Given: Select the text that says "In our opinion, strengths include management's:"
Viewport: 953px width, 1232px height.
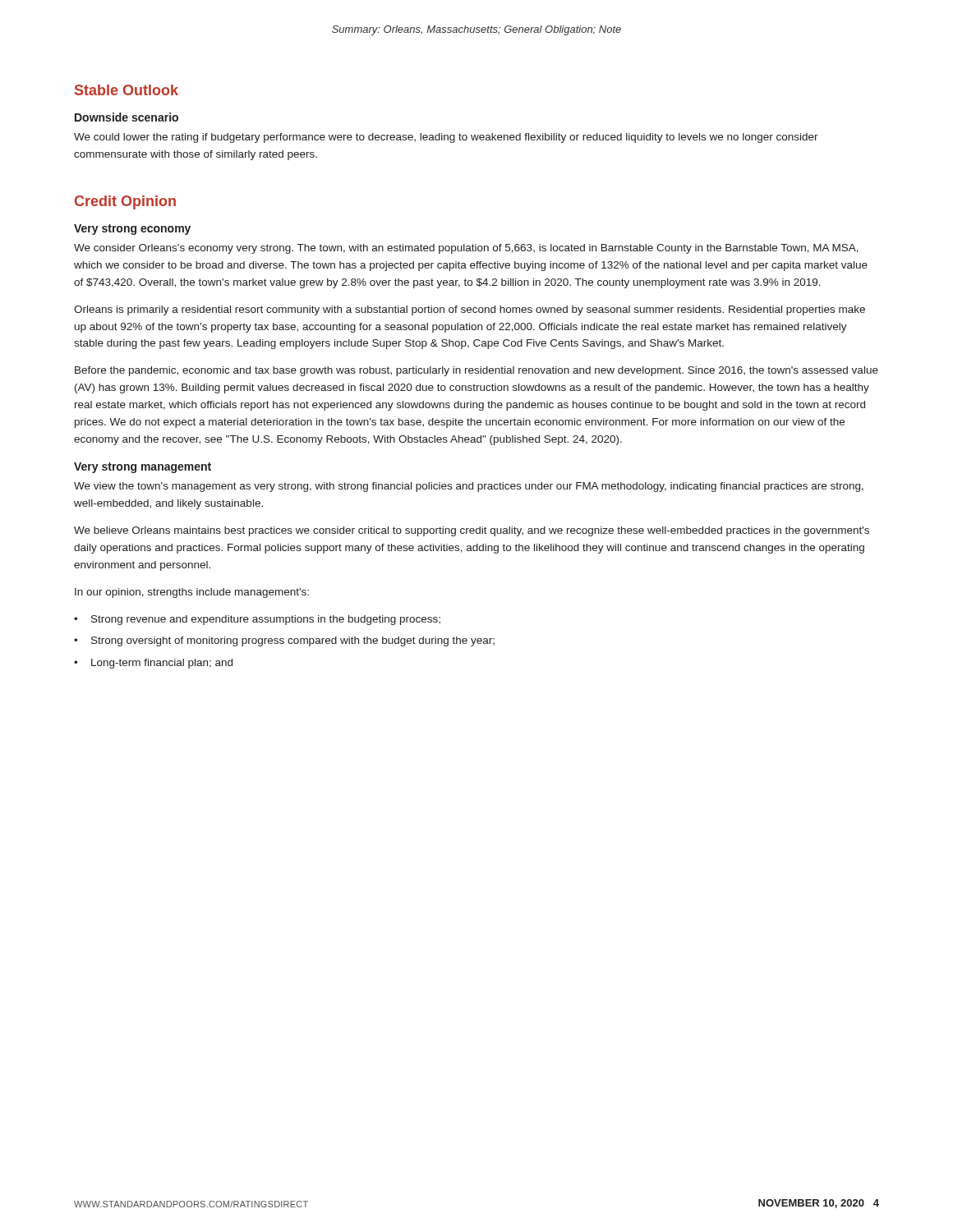Looking at the screenshot, I should pyautogui.click(x=192, y=591).
